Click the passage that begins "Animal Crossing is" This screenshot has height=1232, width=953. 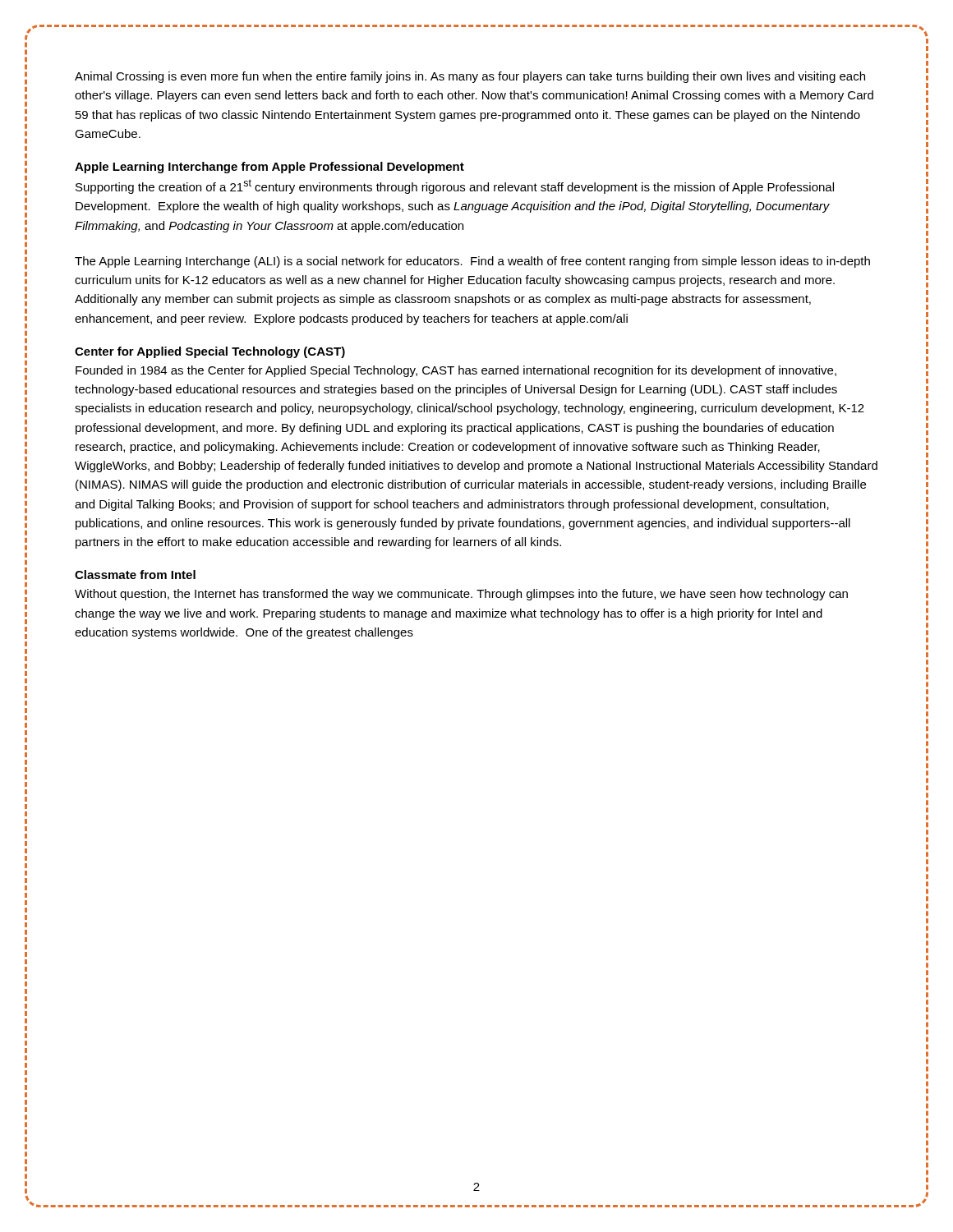click(x=476, y=105)
